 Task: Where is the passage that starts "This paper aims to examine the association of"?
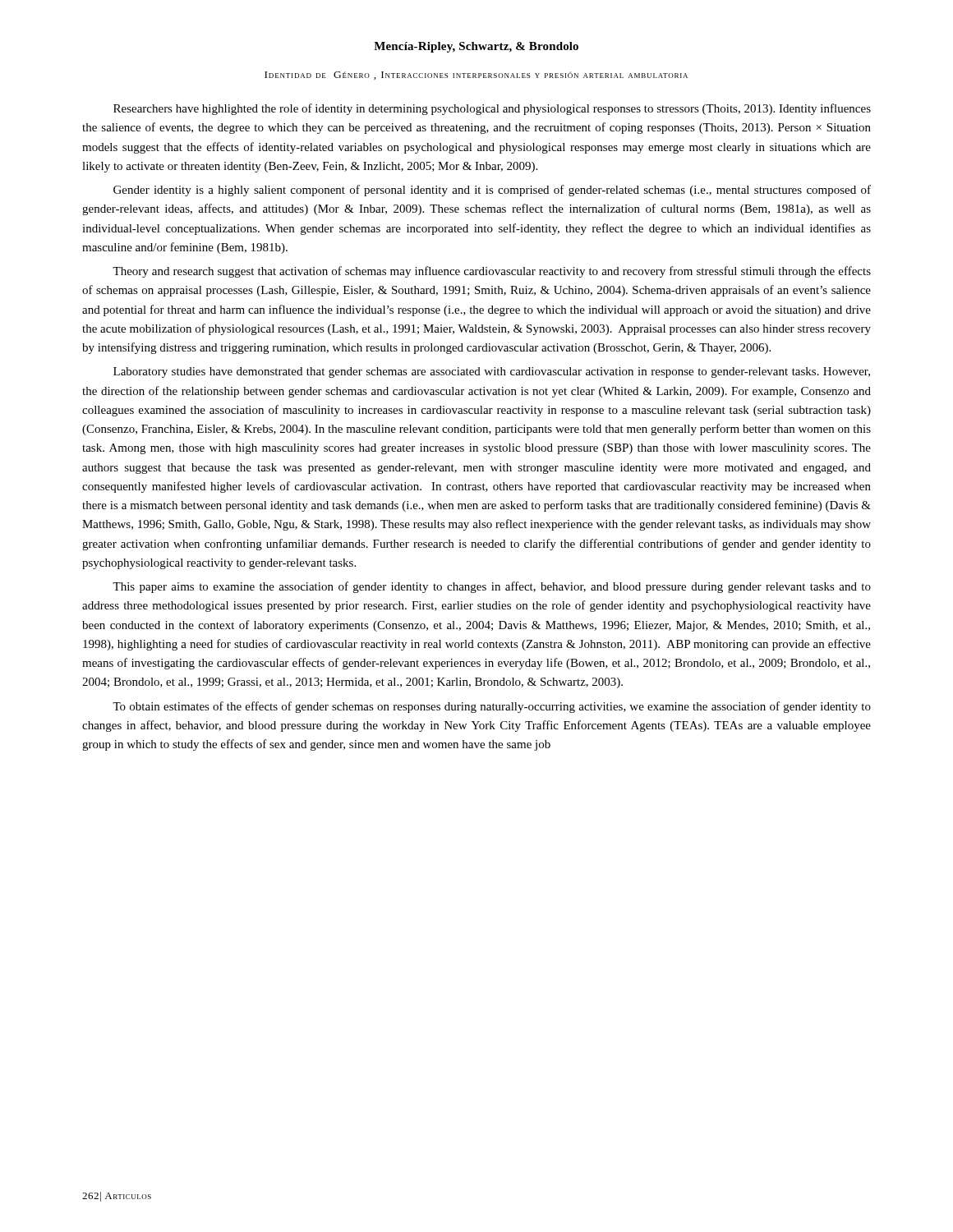point(476,634)
